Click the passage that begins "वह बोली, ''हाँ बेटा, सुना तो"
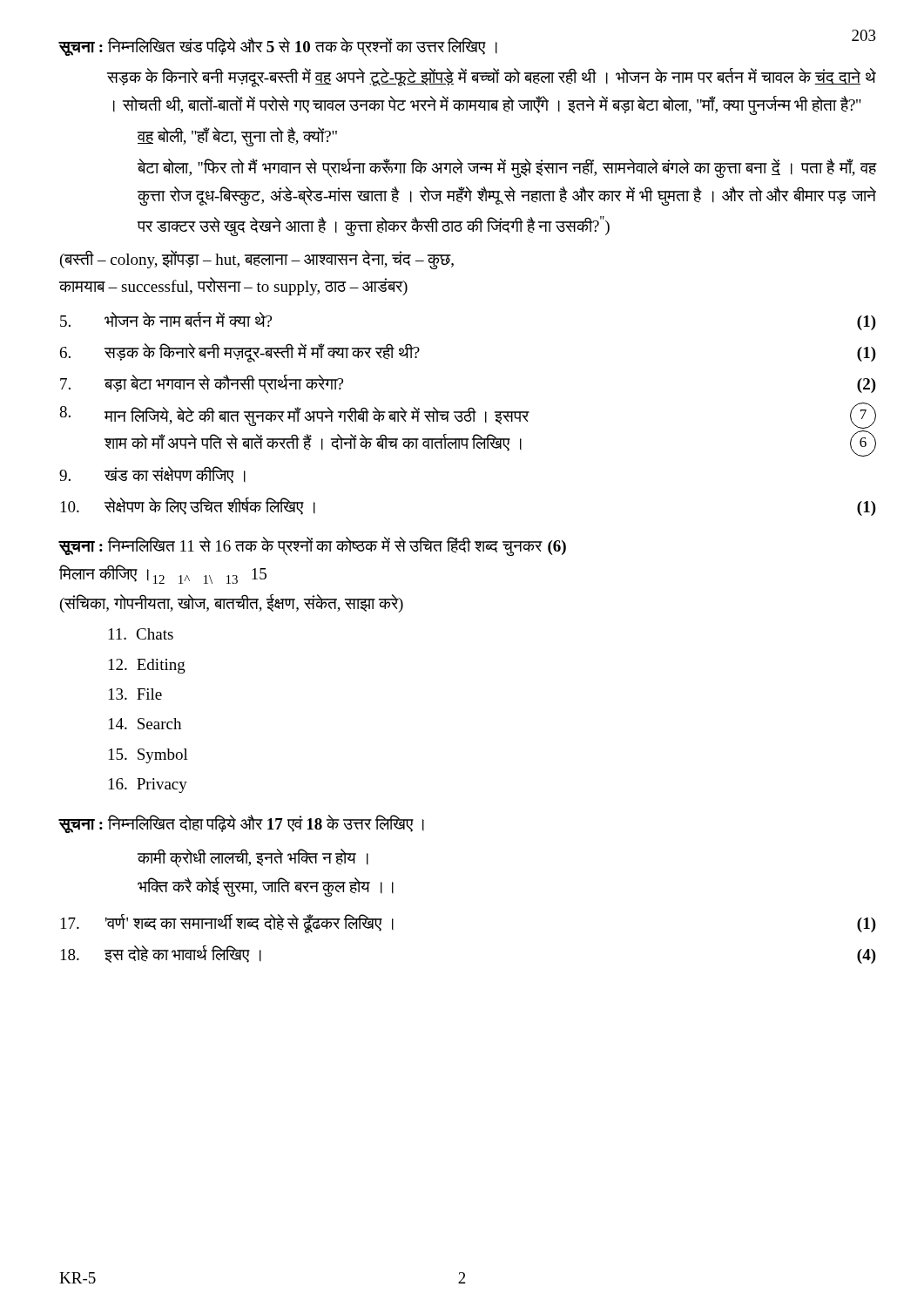Screen dimensions: 1307x924 (x=238, y=136)
